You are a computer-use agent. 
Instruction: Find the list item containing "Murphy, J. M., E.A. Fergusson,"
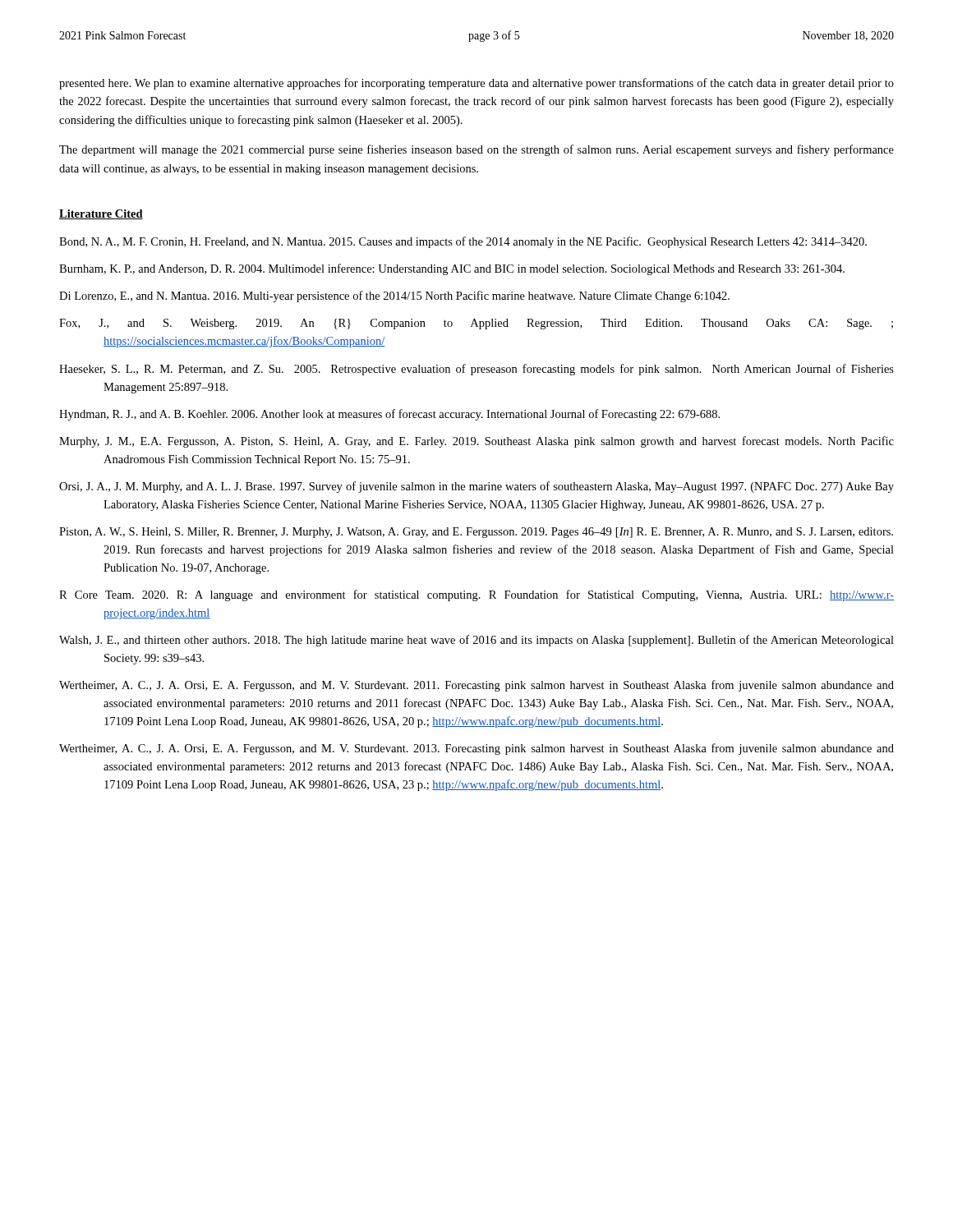tap(476, 450)
